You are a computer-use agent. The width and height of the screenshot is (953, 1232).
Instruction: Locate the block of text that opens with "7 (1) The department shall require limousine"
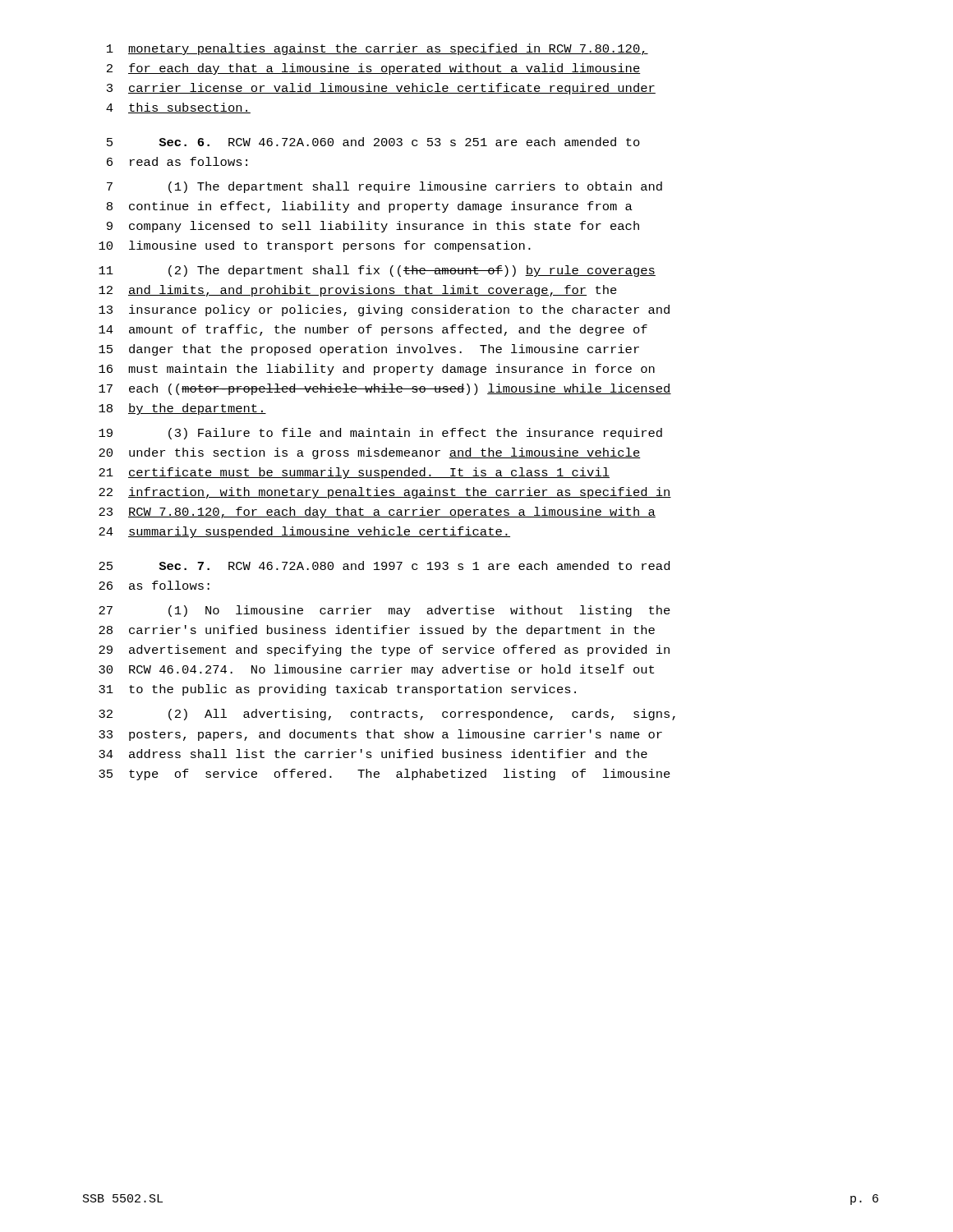(481, 187)
